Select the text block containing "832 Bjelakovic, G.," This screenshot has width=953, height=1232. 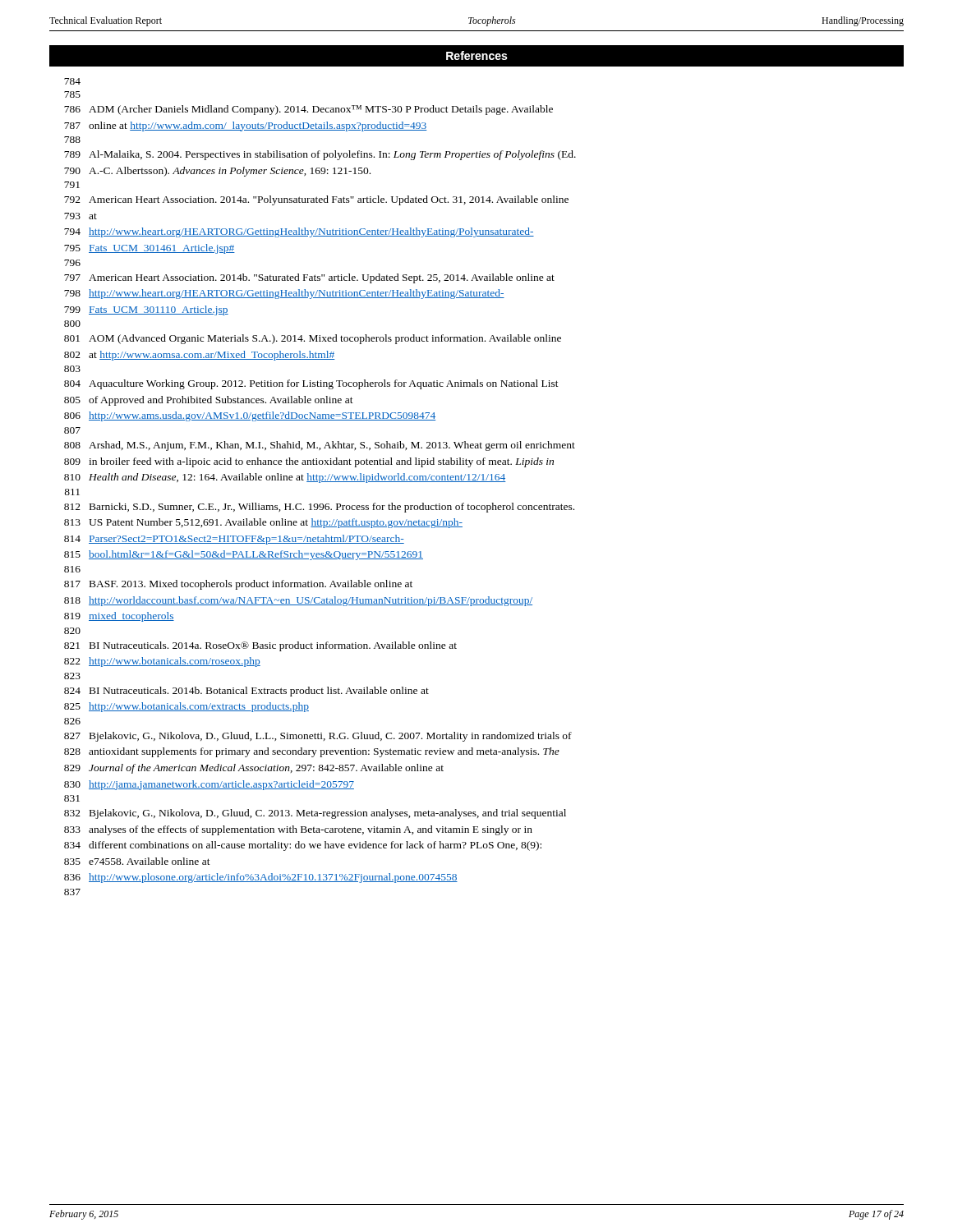308,813
